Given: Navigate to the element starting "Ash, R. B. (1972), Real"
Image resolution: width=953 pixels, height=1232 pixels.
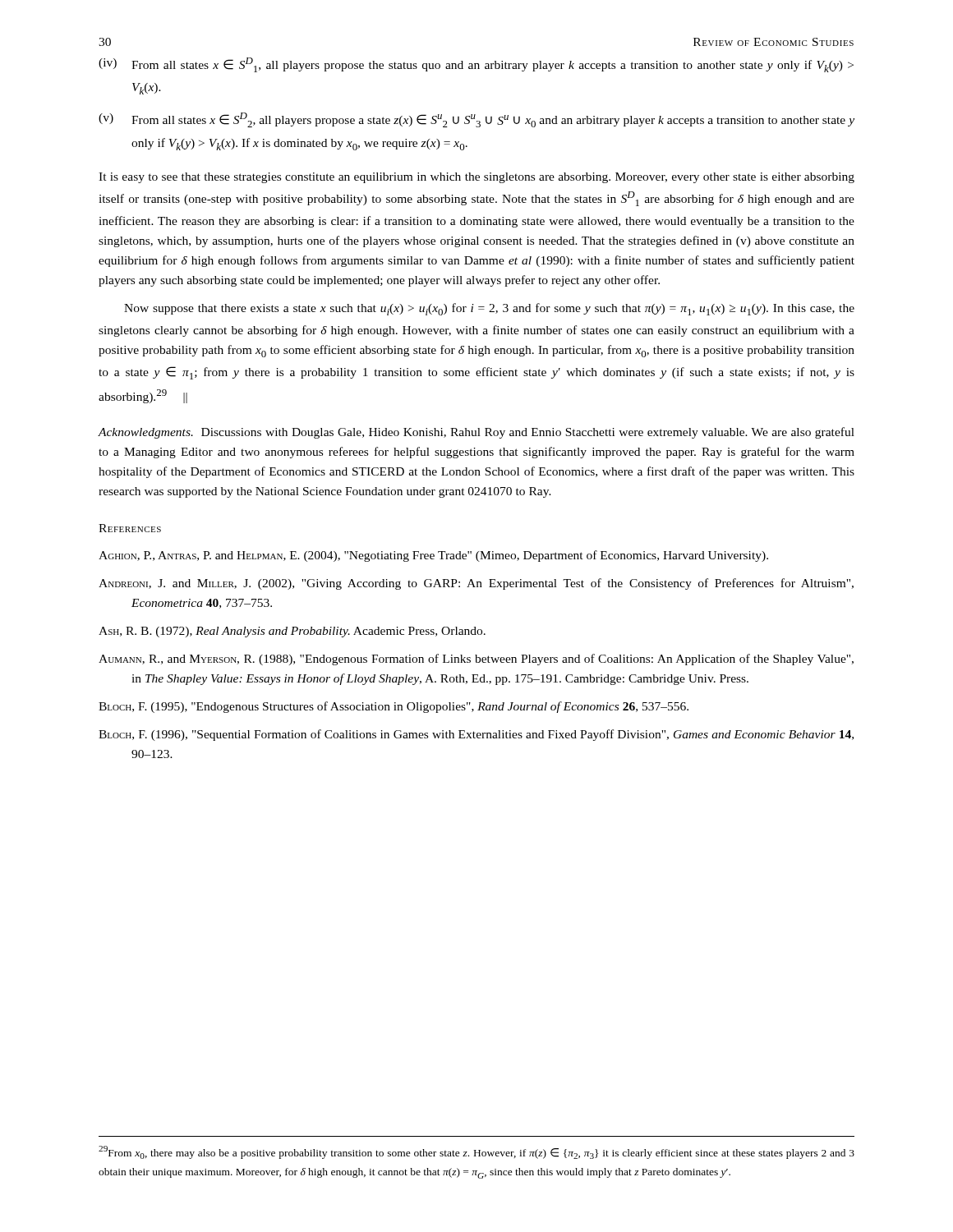Looking at the screenshot, I should (x=292, y=630).
